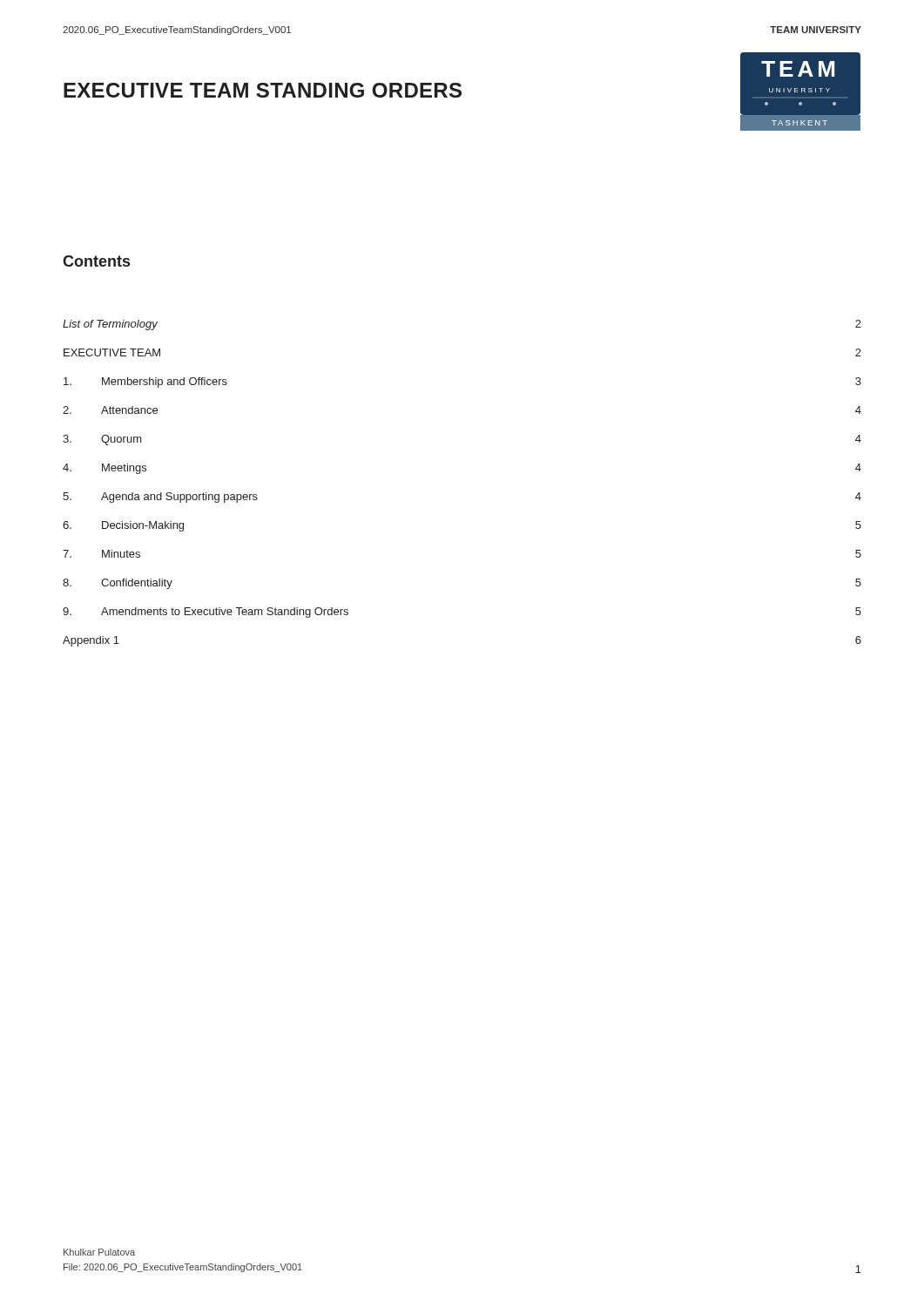
Task: Find the list item with the text "Appendix 1 6"
Action: click(x=91, y=641)
